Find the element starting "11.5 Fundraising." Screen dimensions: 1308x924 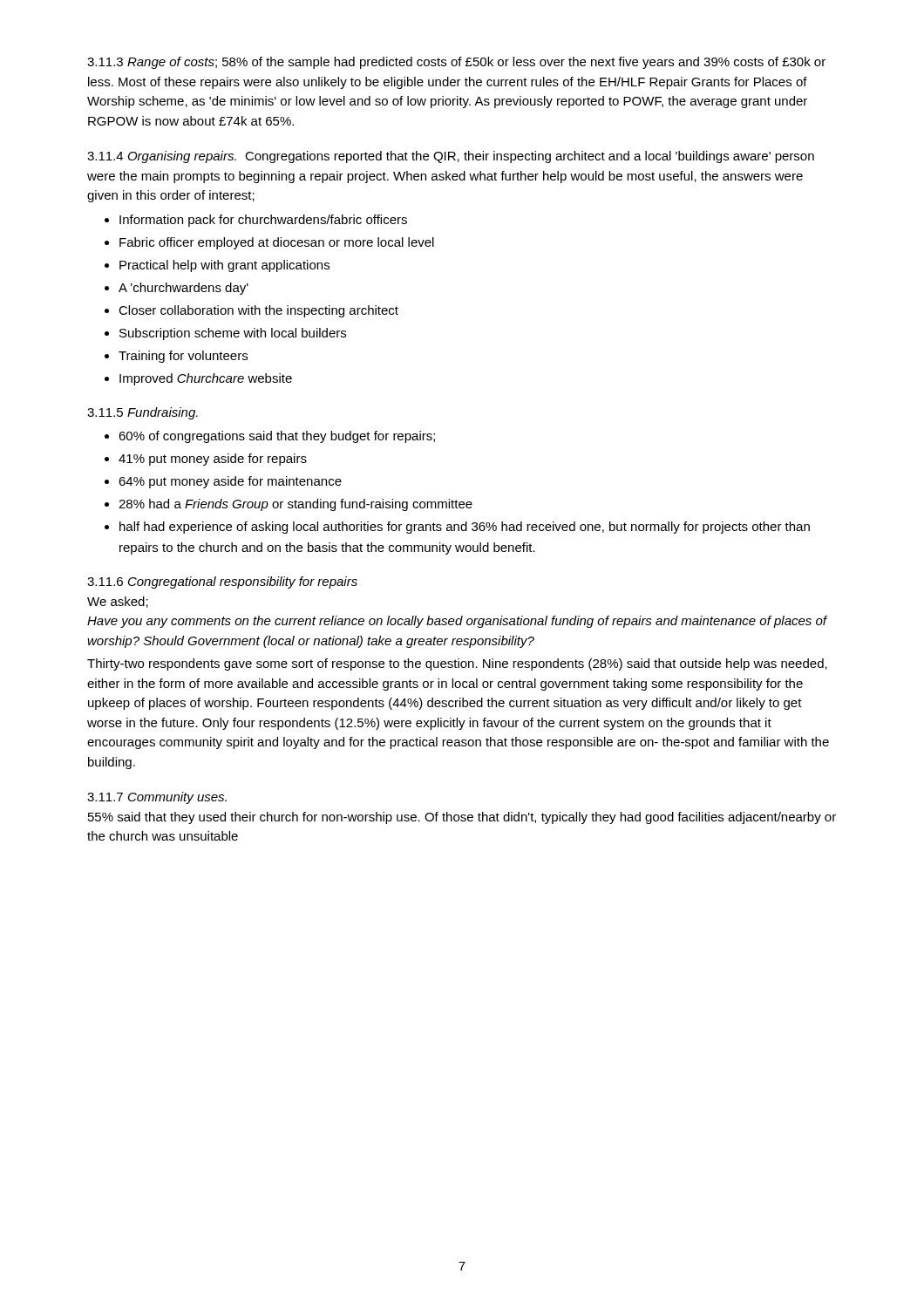point(143,412)
